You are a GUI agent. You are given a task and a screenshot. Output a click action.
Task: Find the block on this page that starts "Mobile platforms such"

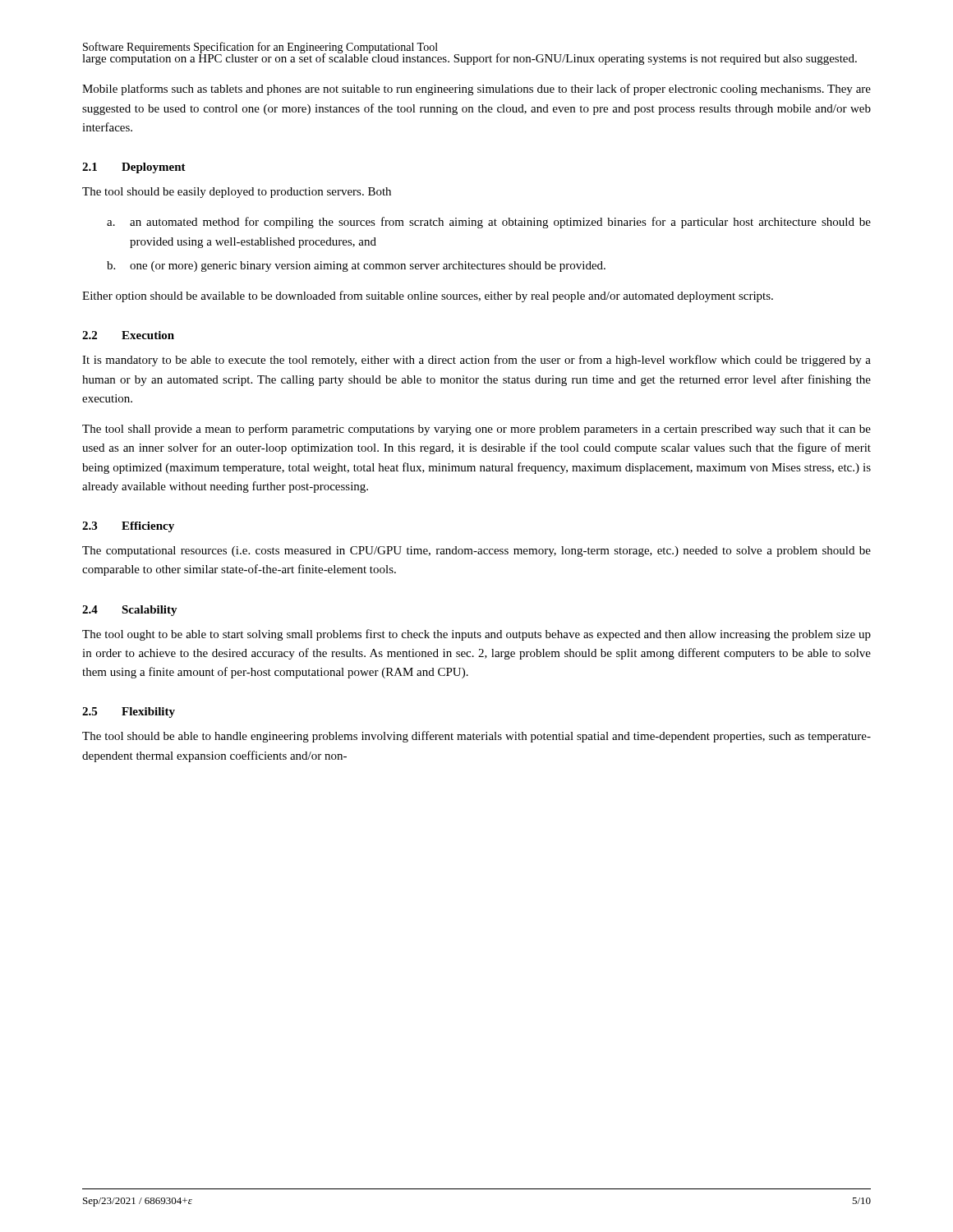click(476, 108)
